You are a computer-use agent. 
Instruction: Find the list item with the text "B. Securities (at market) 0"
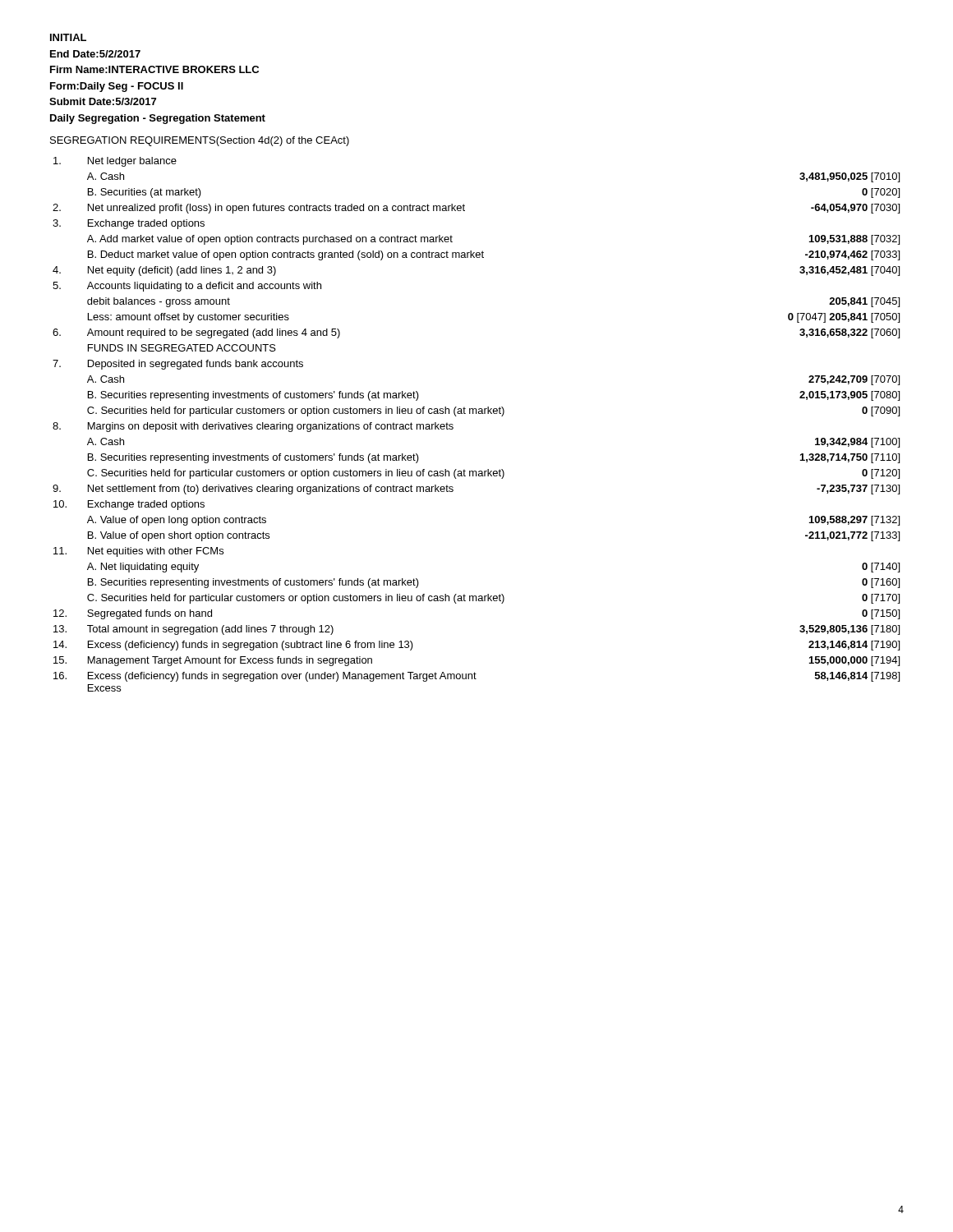(141, 193)
